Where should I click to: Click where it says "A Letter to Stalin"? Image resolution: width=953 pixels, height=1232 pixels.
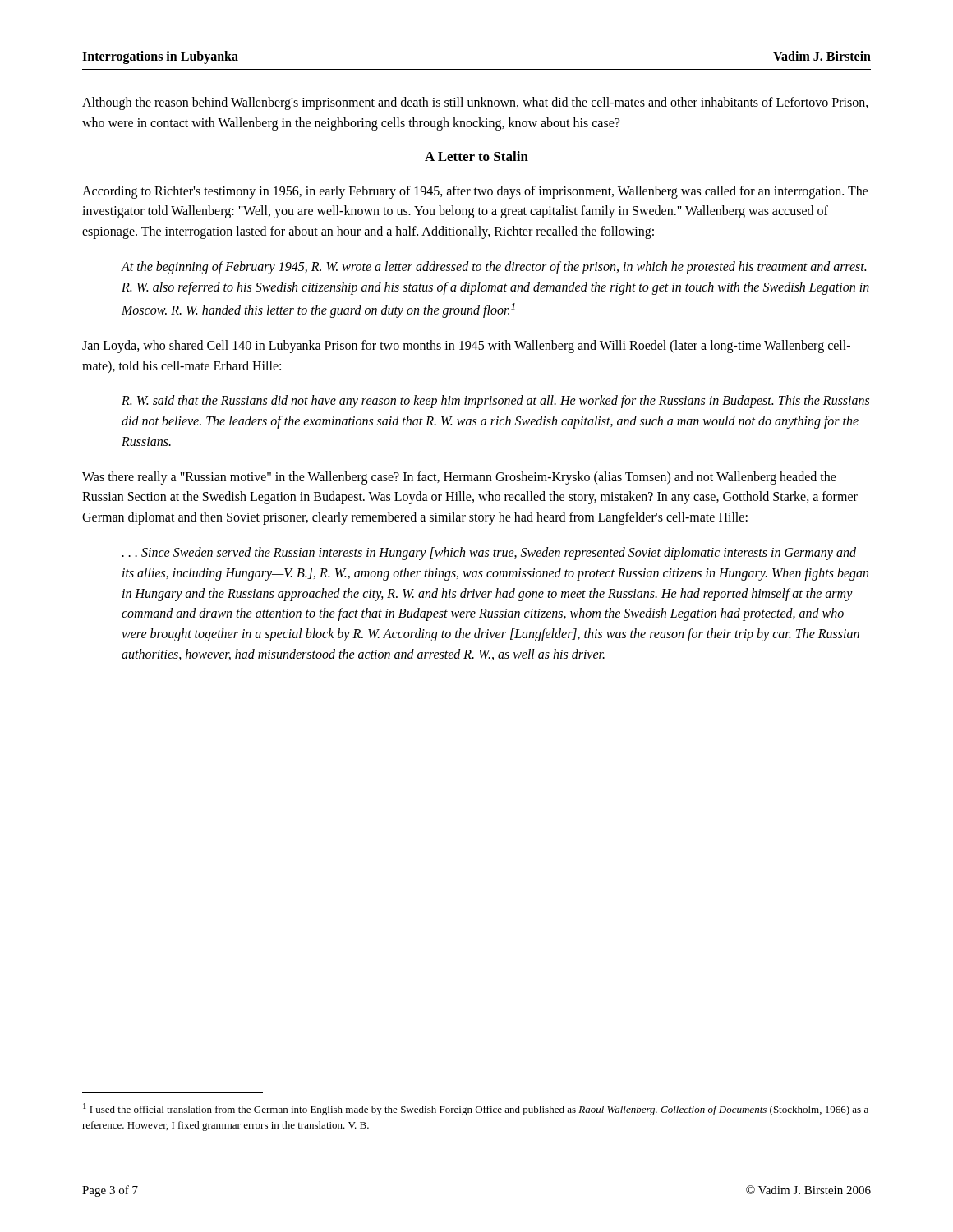click(476, 156)
